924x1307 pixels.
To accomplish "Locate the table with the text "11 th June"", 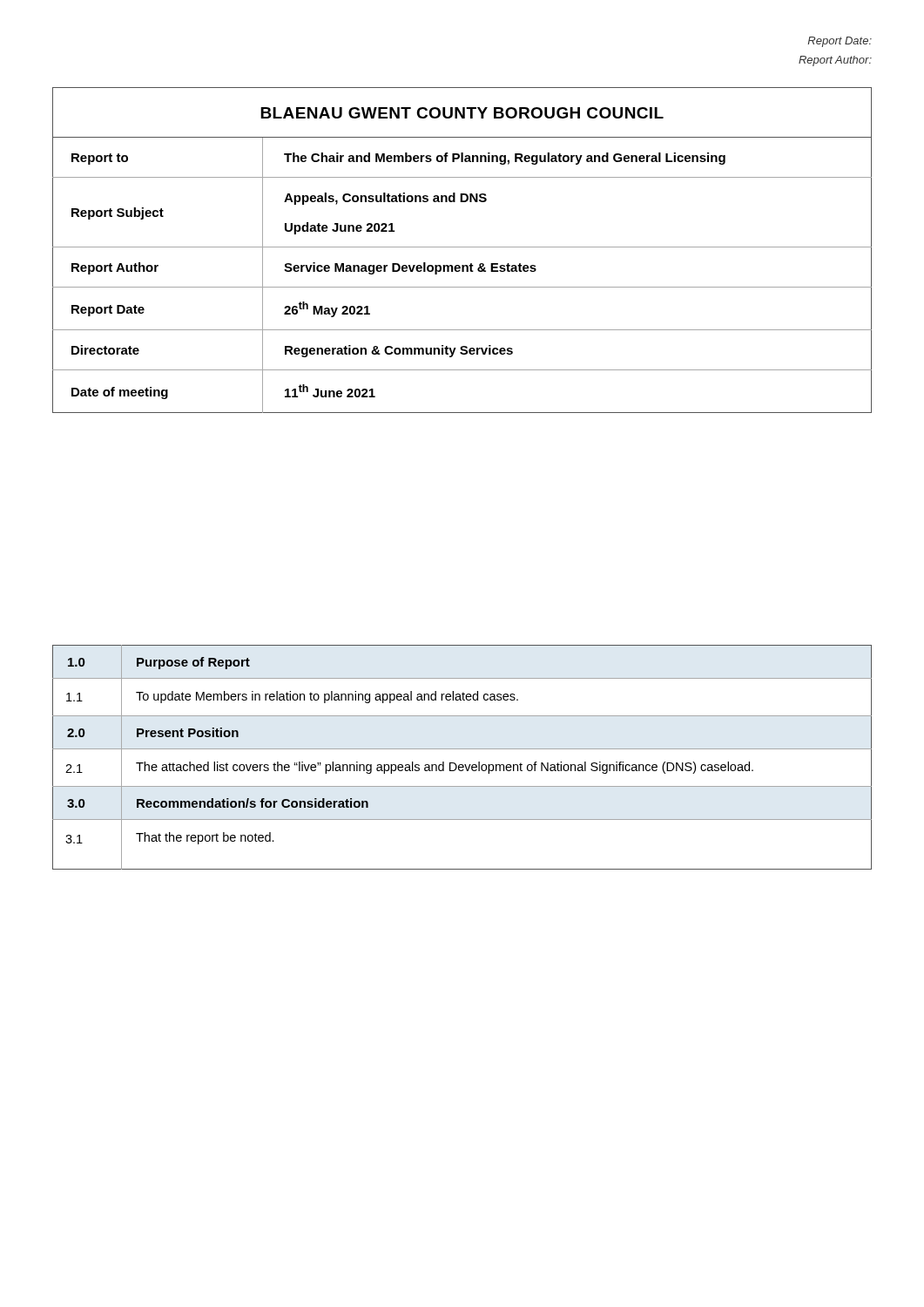I will click(462, 250).
